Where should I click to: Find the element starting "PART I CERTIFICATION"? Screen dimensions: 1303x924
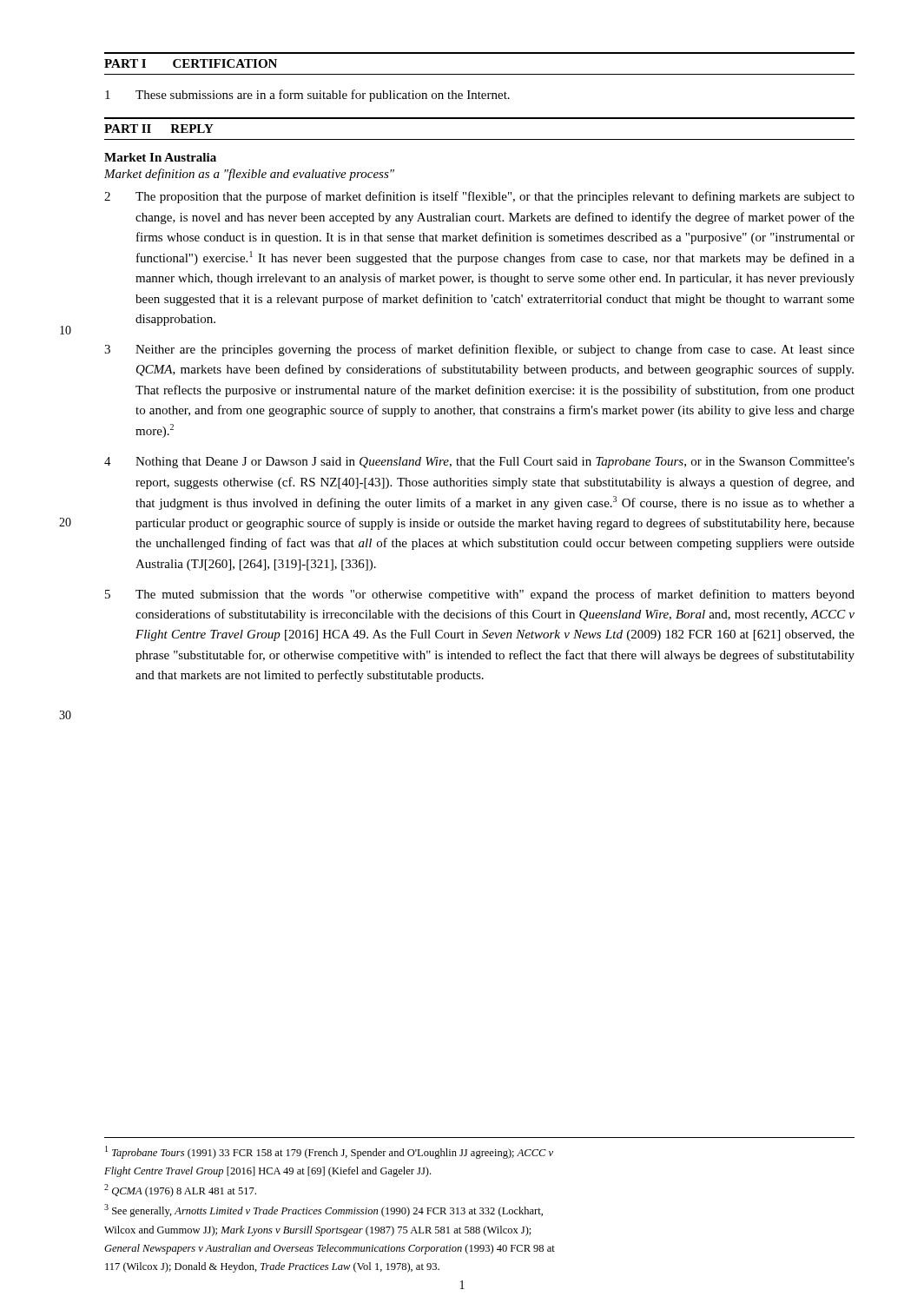191,64
